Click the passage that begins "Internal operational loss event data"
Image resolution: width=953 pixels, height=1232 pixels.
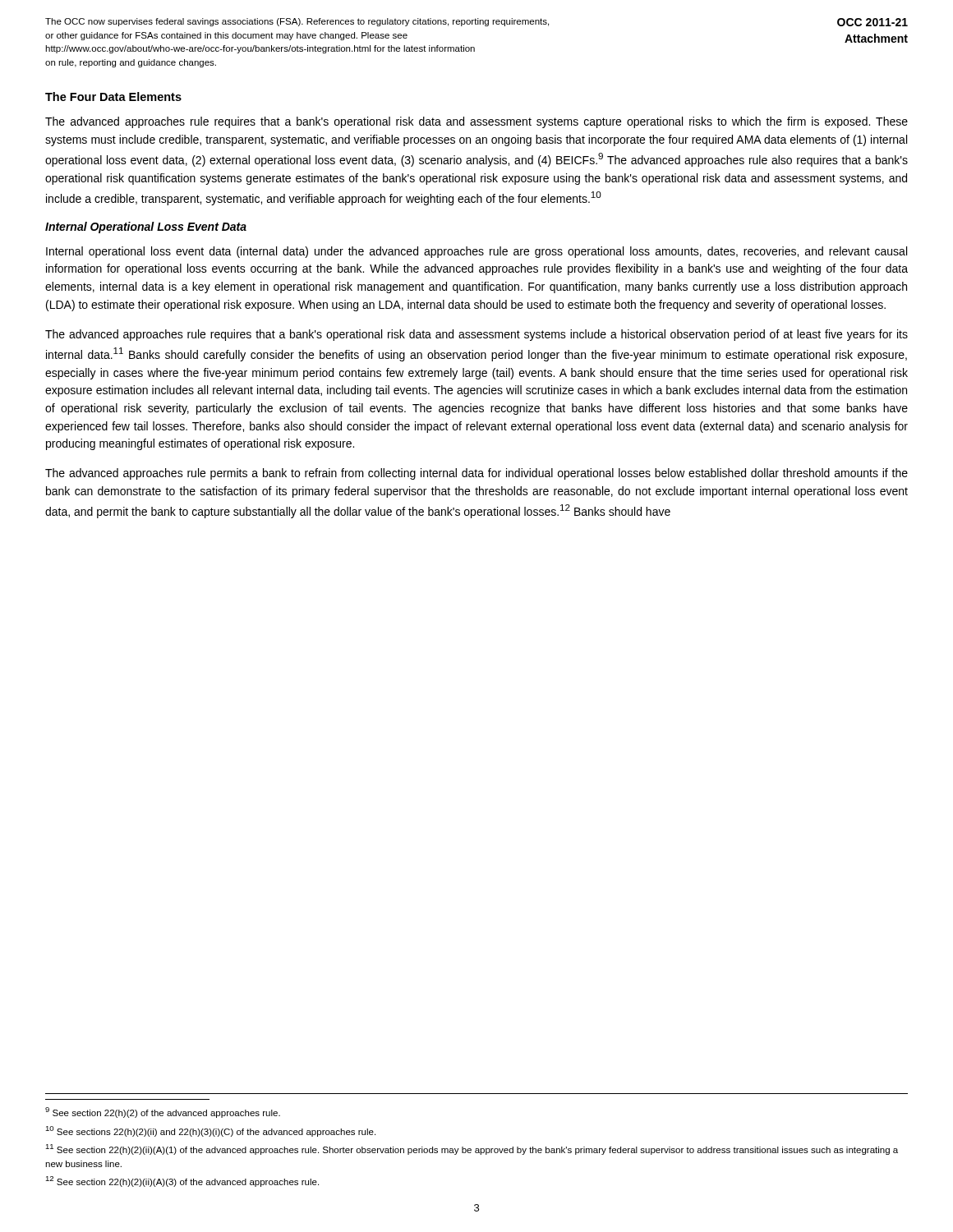476,278
